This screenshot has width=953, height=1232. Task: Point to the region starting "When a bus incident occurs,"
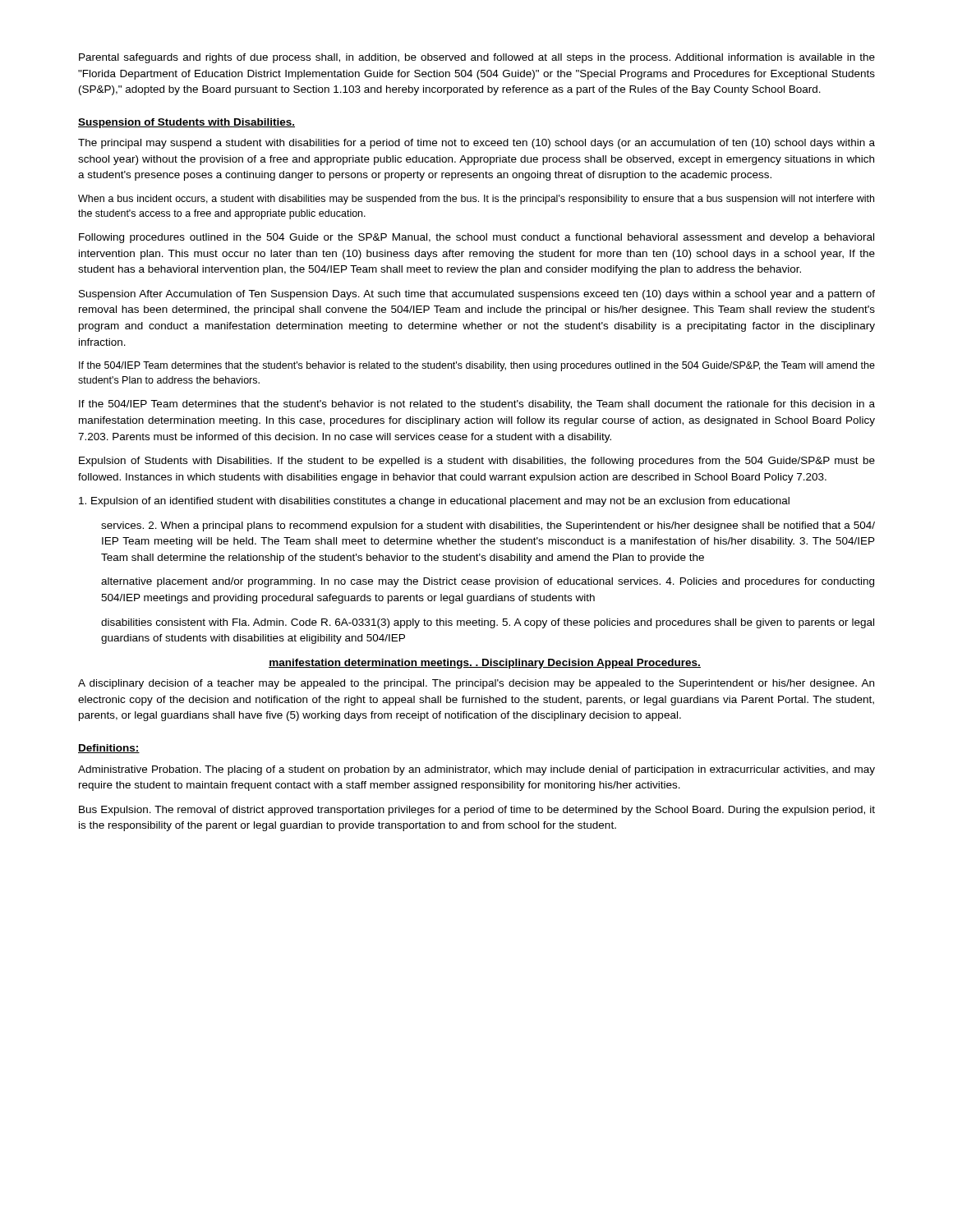pos(476,206)
